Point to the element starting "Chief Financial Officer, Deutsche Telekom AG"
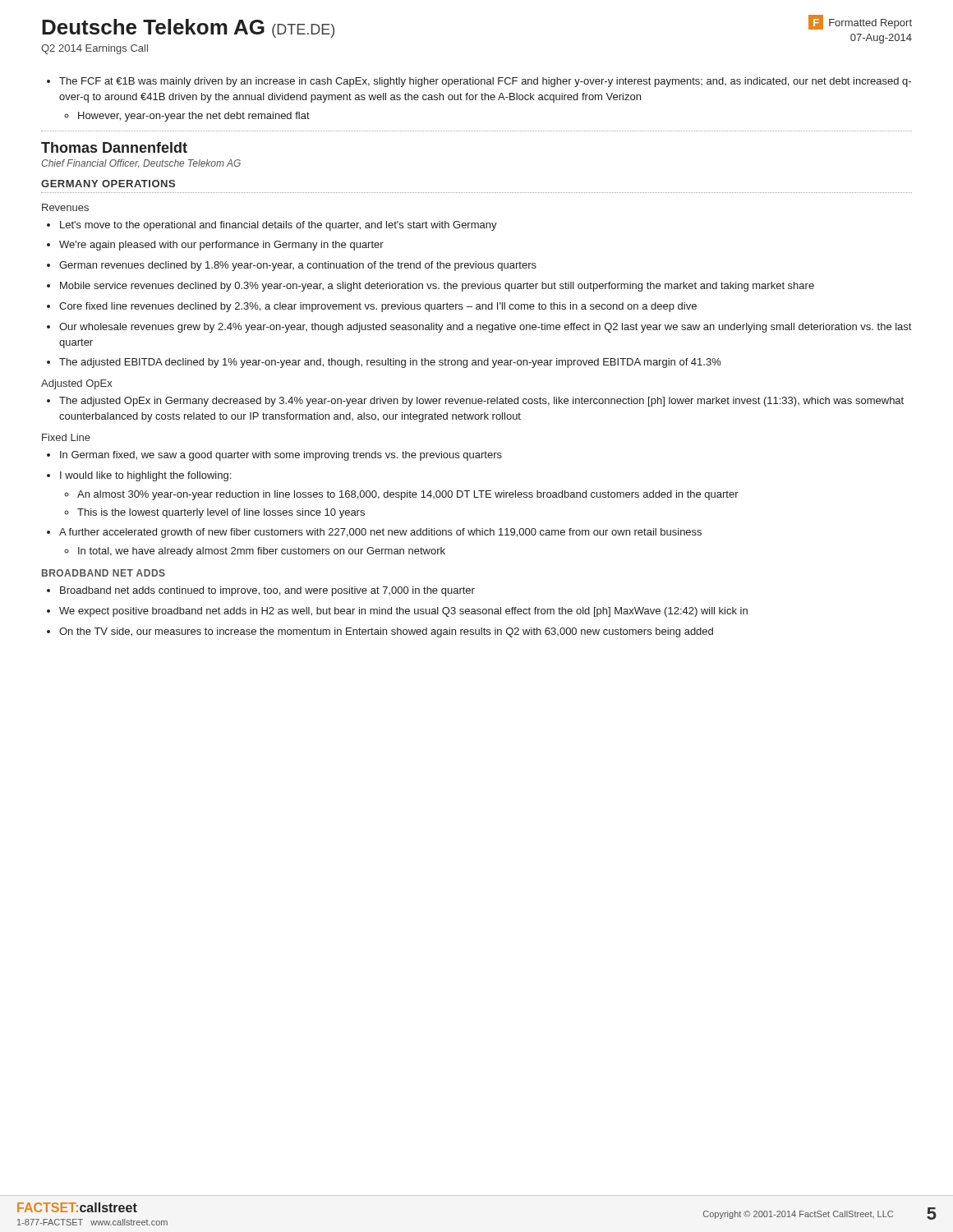Image resolution: width=953 pixels, height=1232 pixels. coord(141,163)
